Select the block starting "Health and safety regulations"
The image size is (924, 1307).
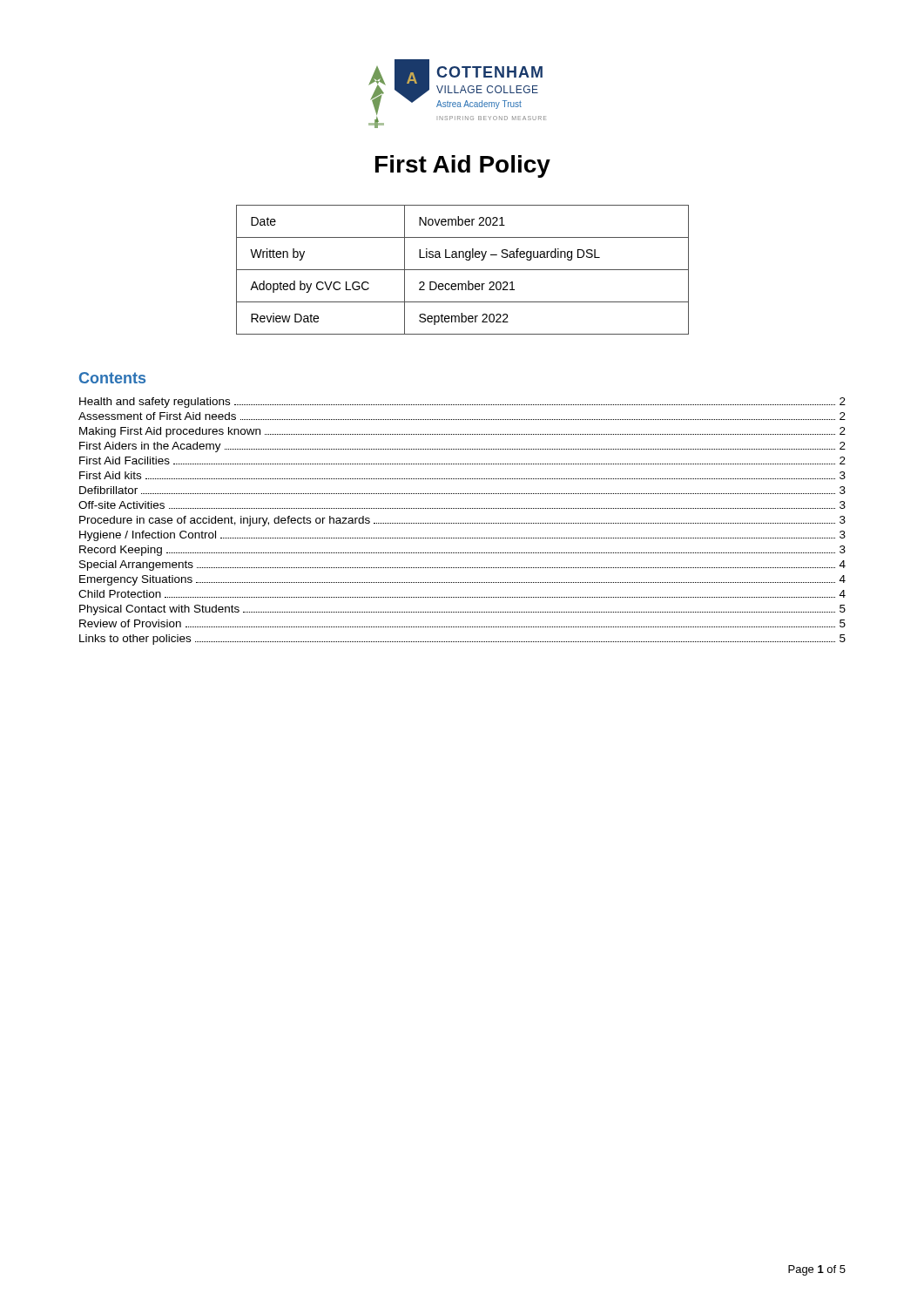pos(462,401)
